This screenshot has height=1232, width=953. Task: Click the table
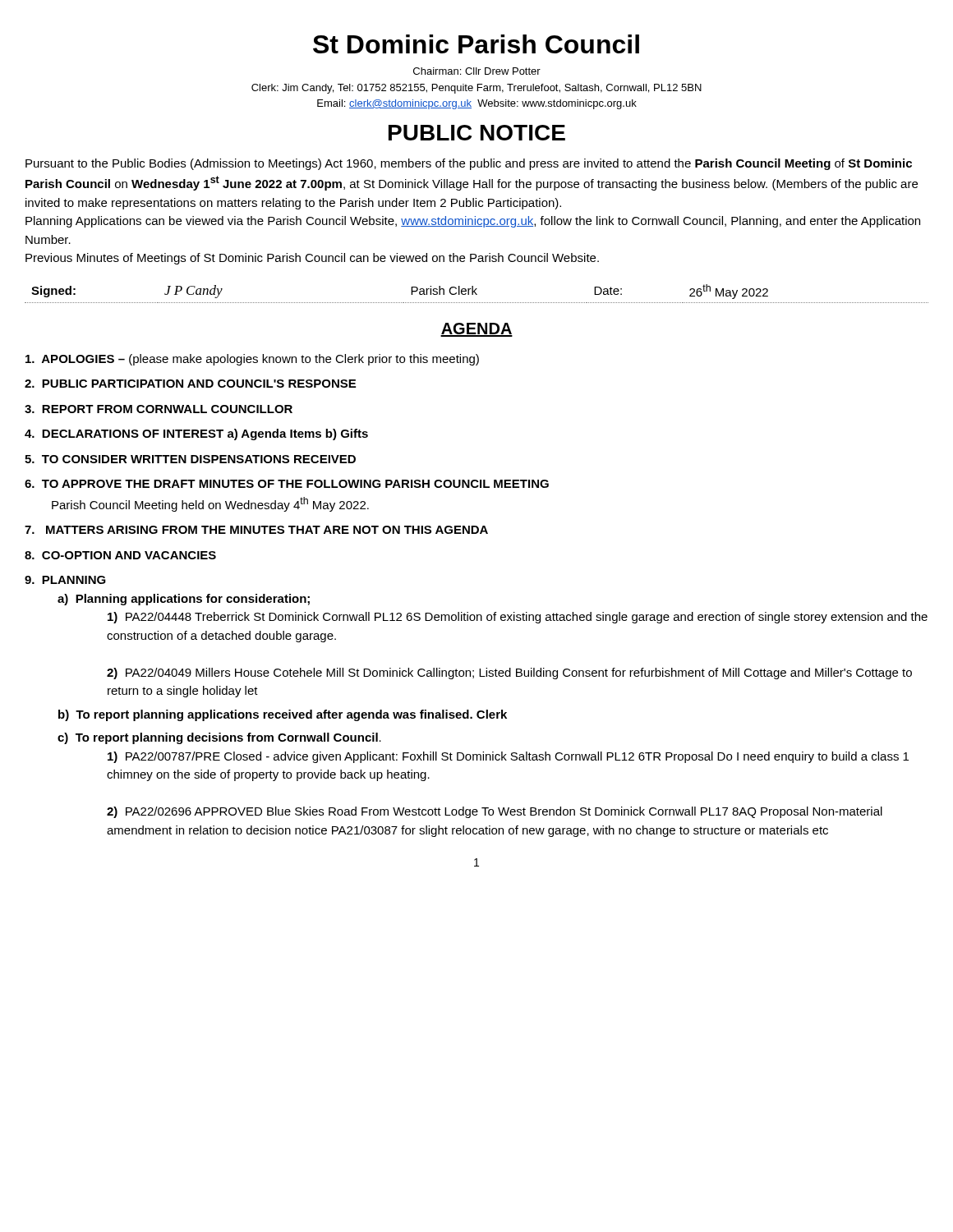(x=476, y=291)
